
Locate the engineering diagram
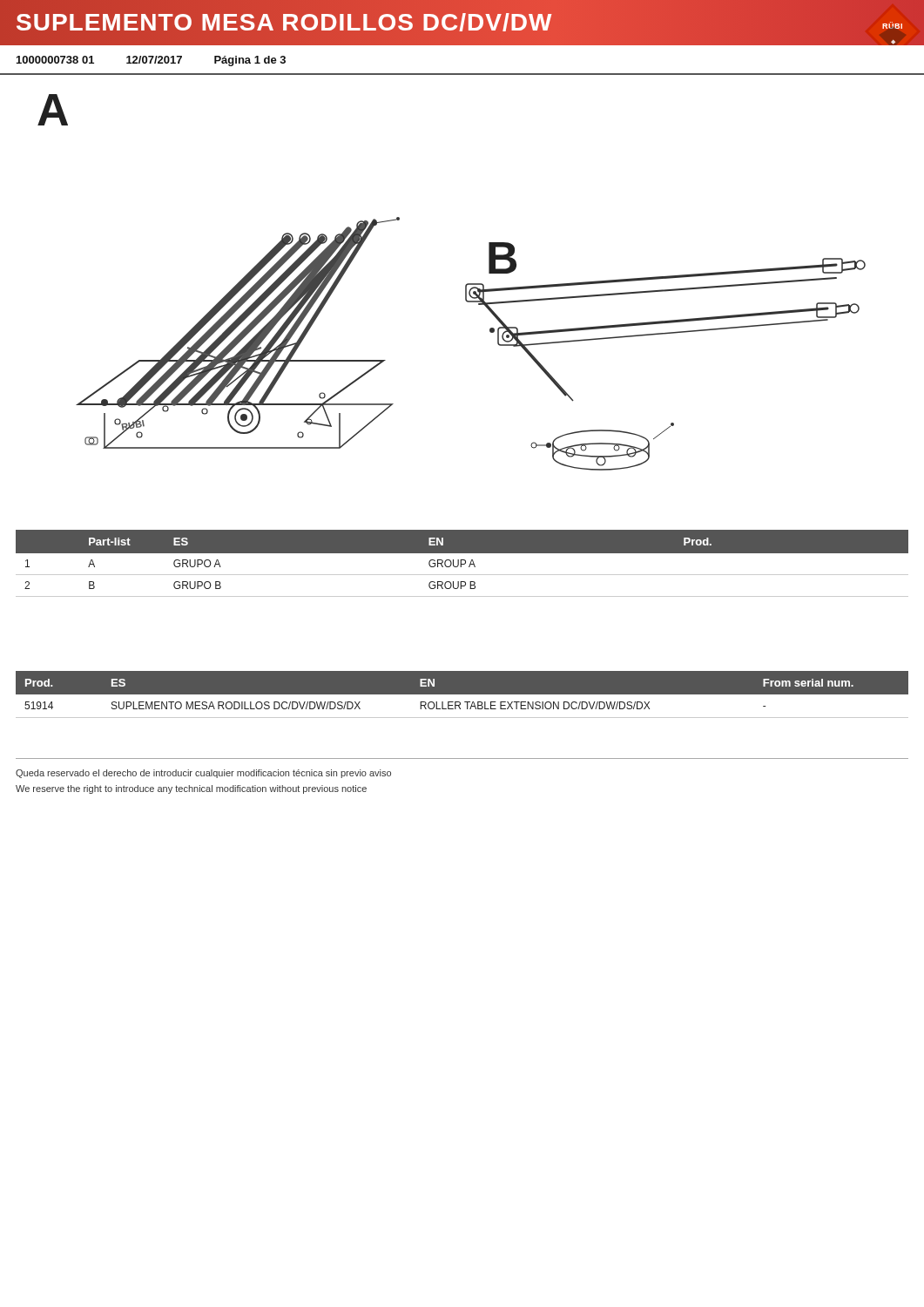(x=462, y=300)
